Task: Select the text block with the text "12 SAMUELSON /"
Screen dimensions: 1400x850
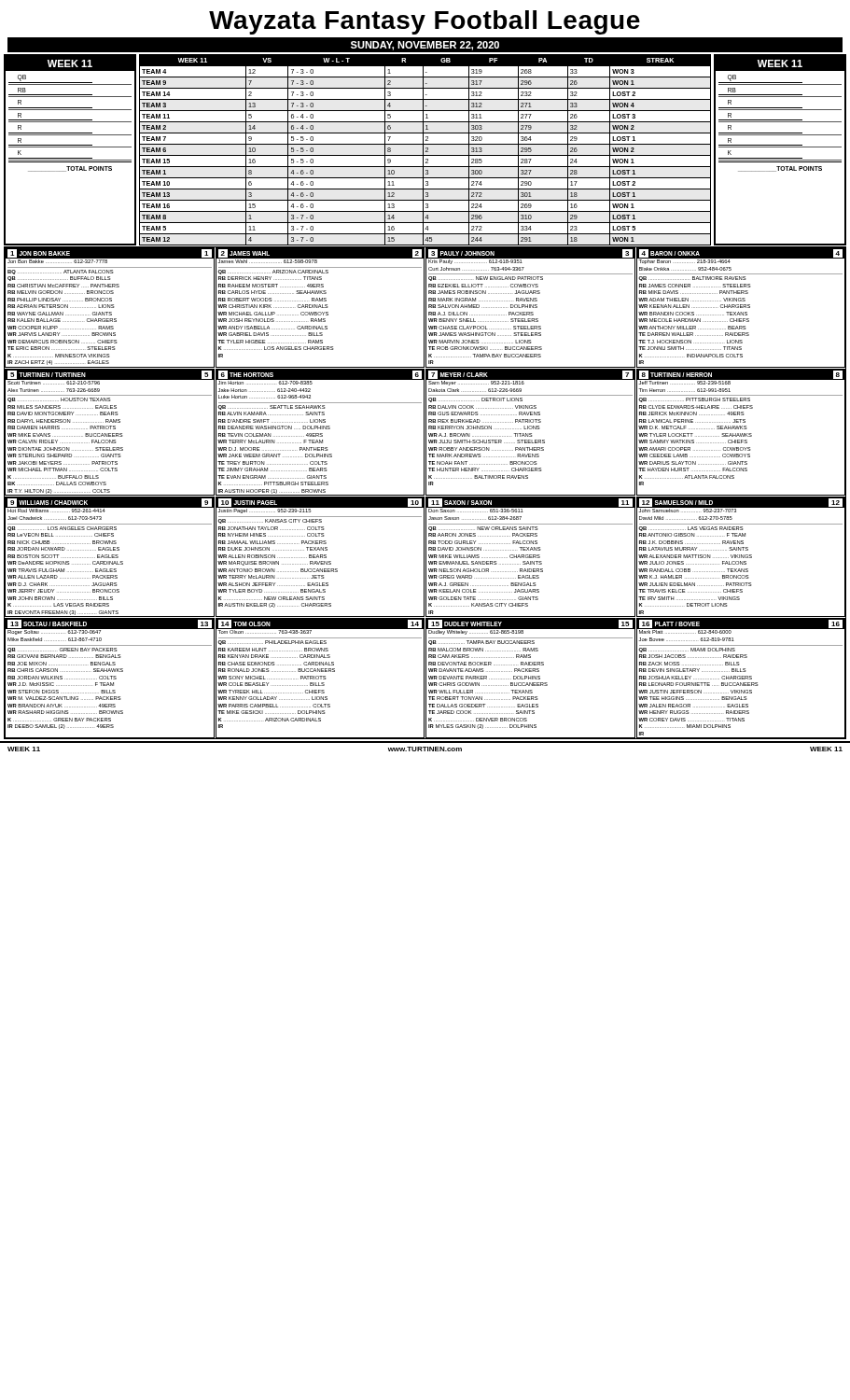Action: click(x=741, y=557)
